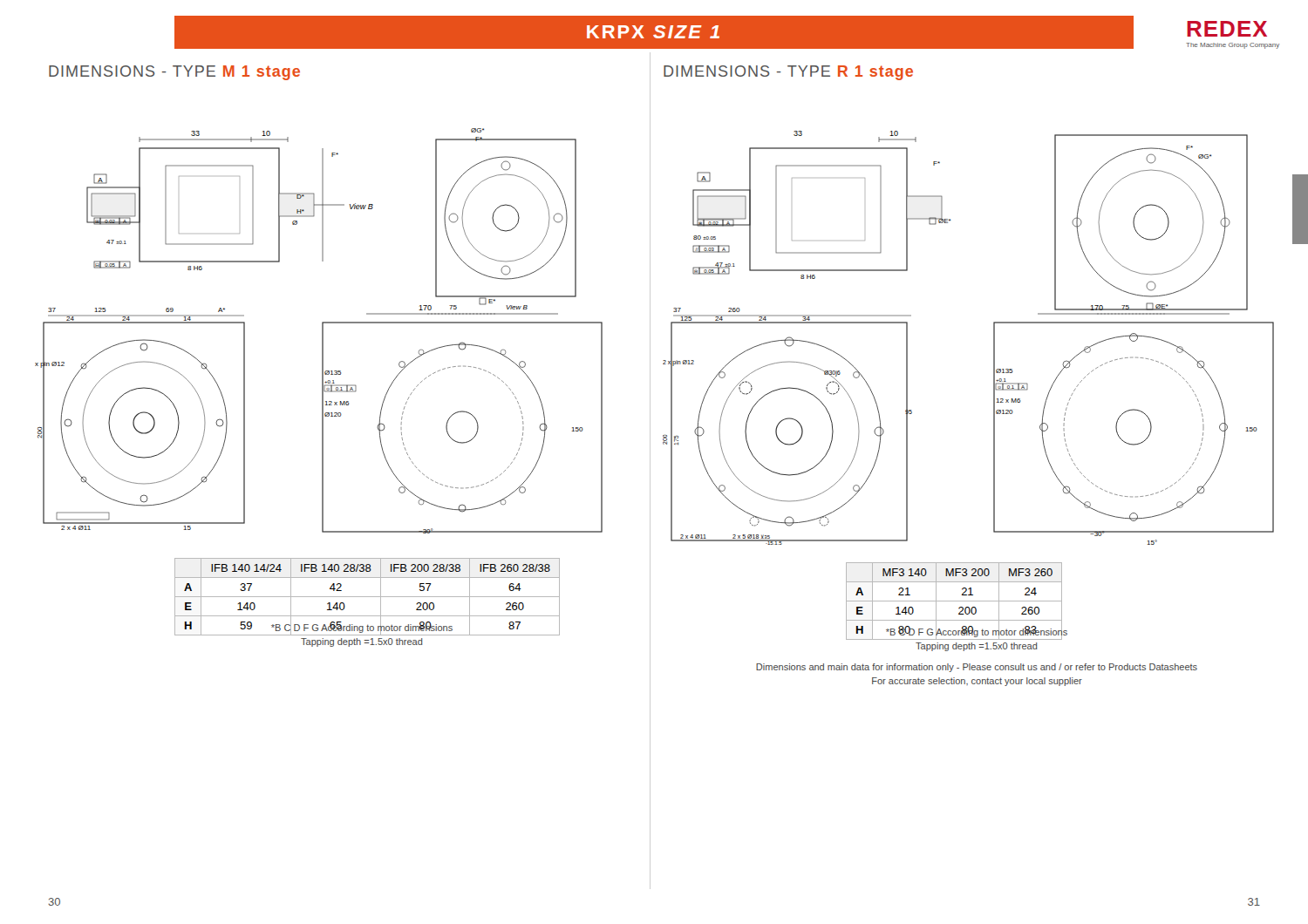Locate the passage starting "DIMENSIONS - TYPE R"
Screen dimensions: 924x1308
(789, 71)
